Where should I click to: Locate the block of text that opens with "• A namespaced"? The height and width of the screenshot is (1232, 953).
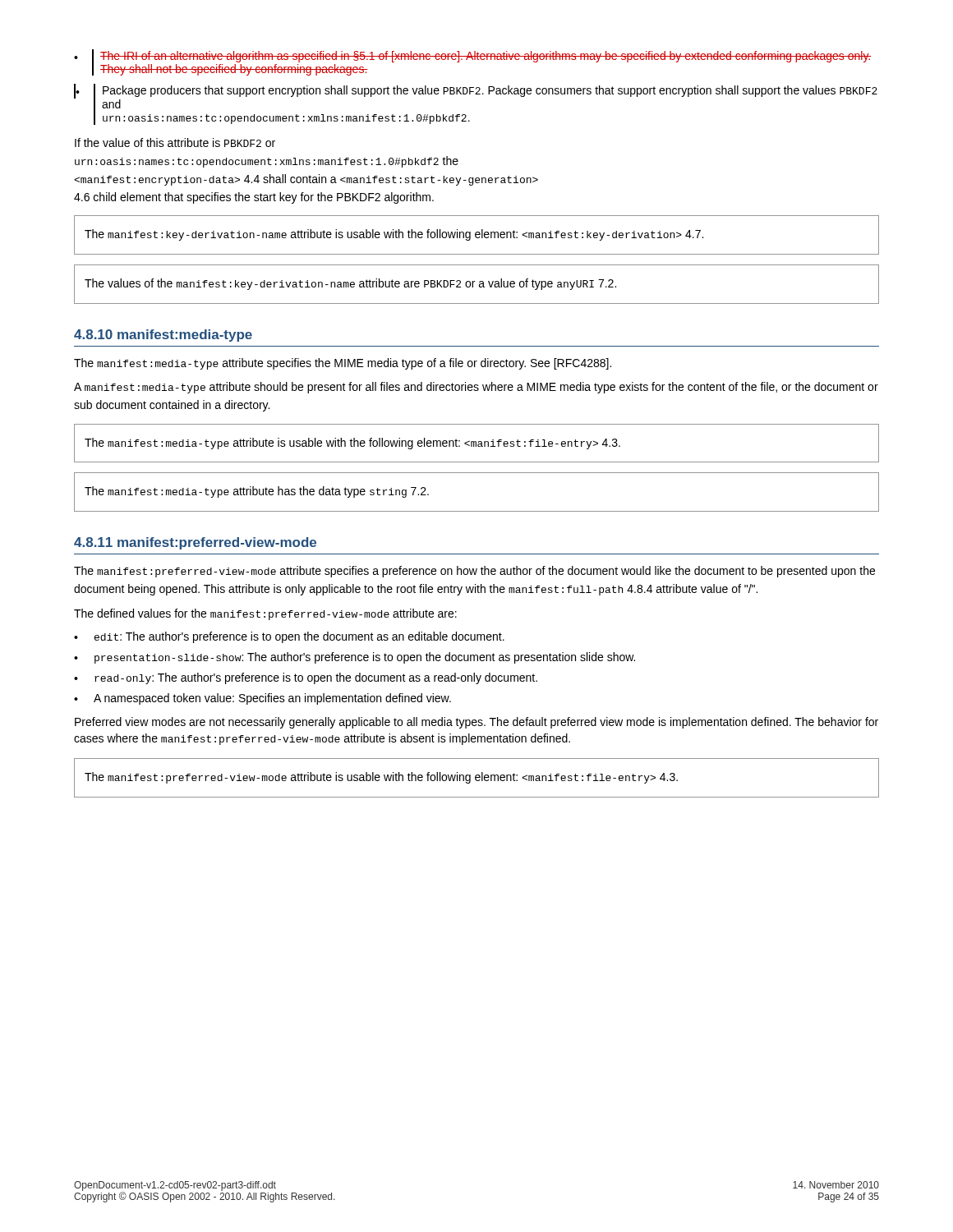(x=262, y=699)
